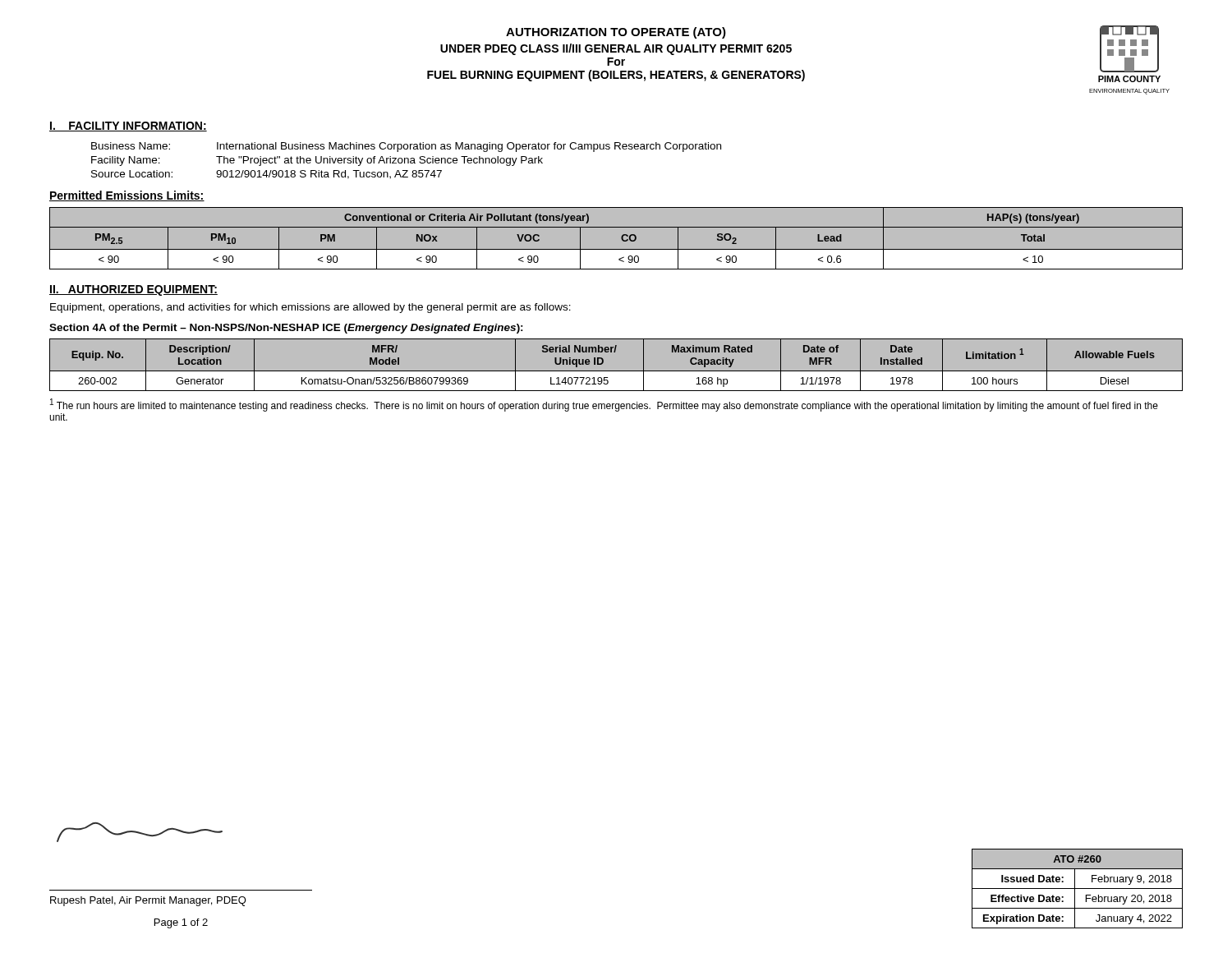The image size is (1232, 953).
Task: Locate the table with the text "< 90"
Action: pyautogui.click(x=616, y=238)
